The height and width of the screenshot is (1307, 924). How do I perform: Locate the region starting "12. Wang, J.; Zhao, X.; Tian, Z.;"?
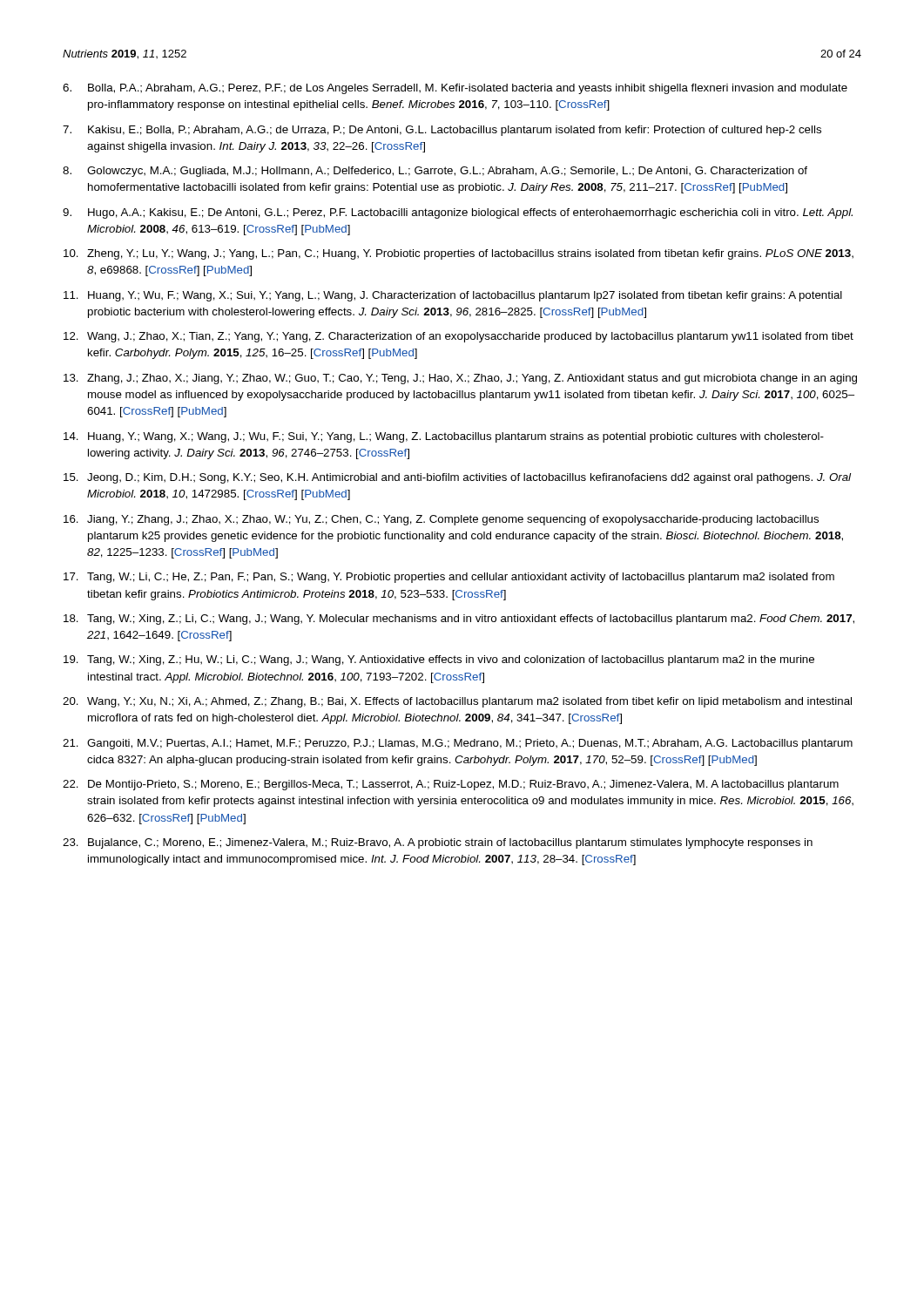pyautogui.click(x=462, y=345)
